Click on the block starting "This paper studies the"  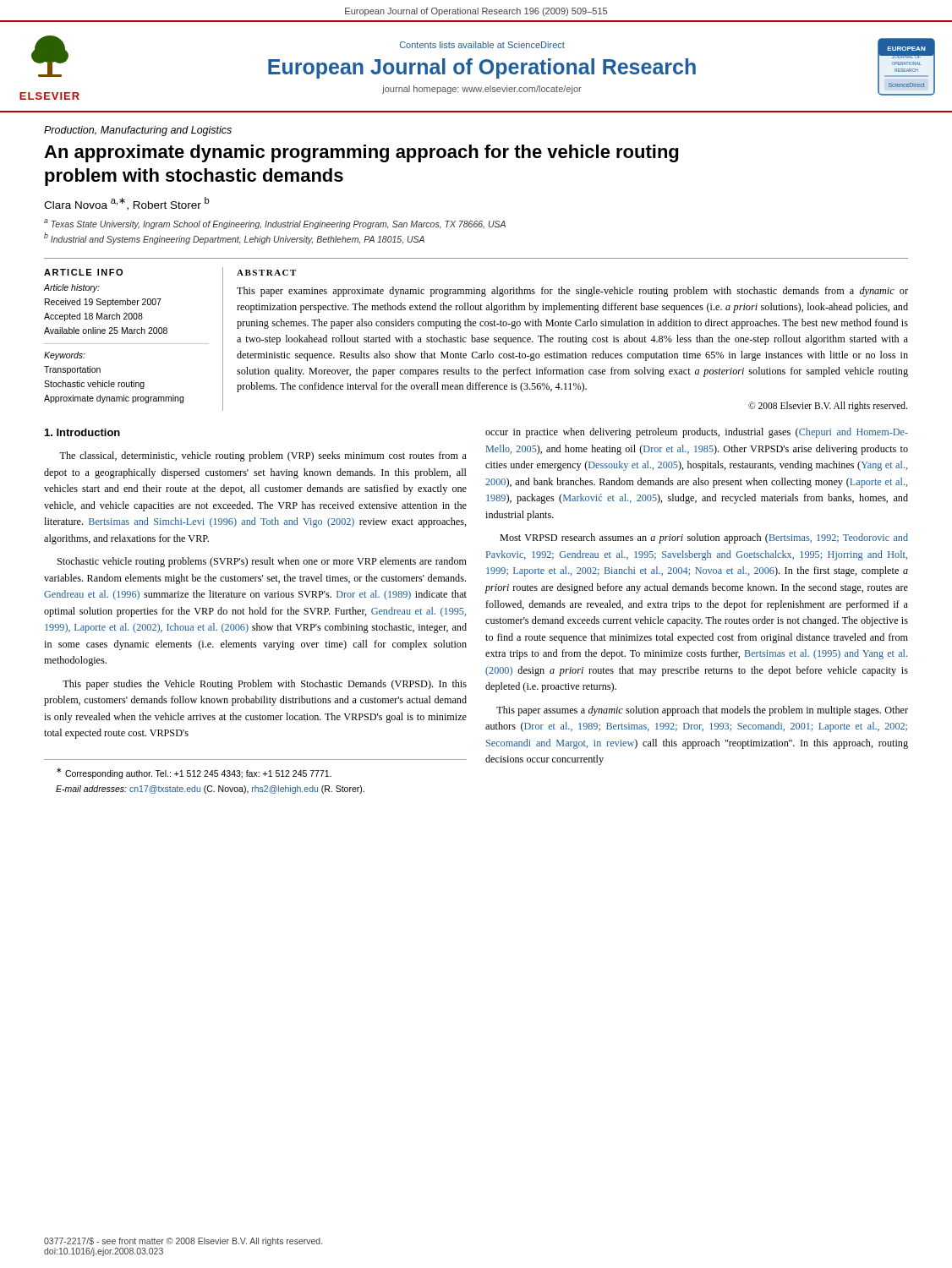[255, 708]
